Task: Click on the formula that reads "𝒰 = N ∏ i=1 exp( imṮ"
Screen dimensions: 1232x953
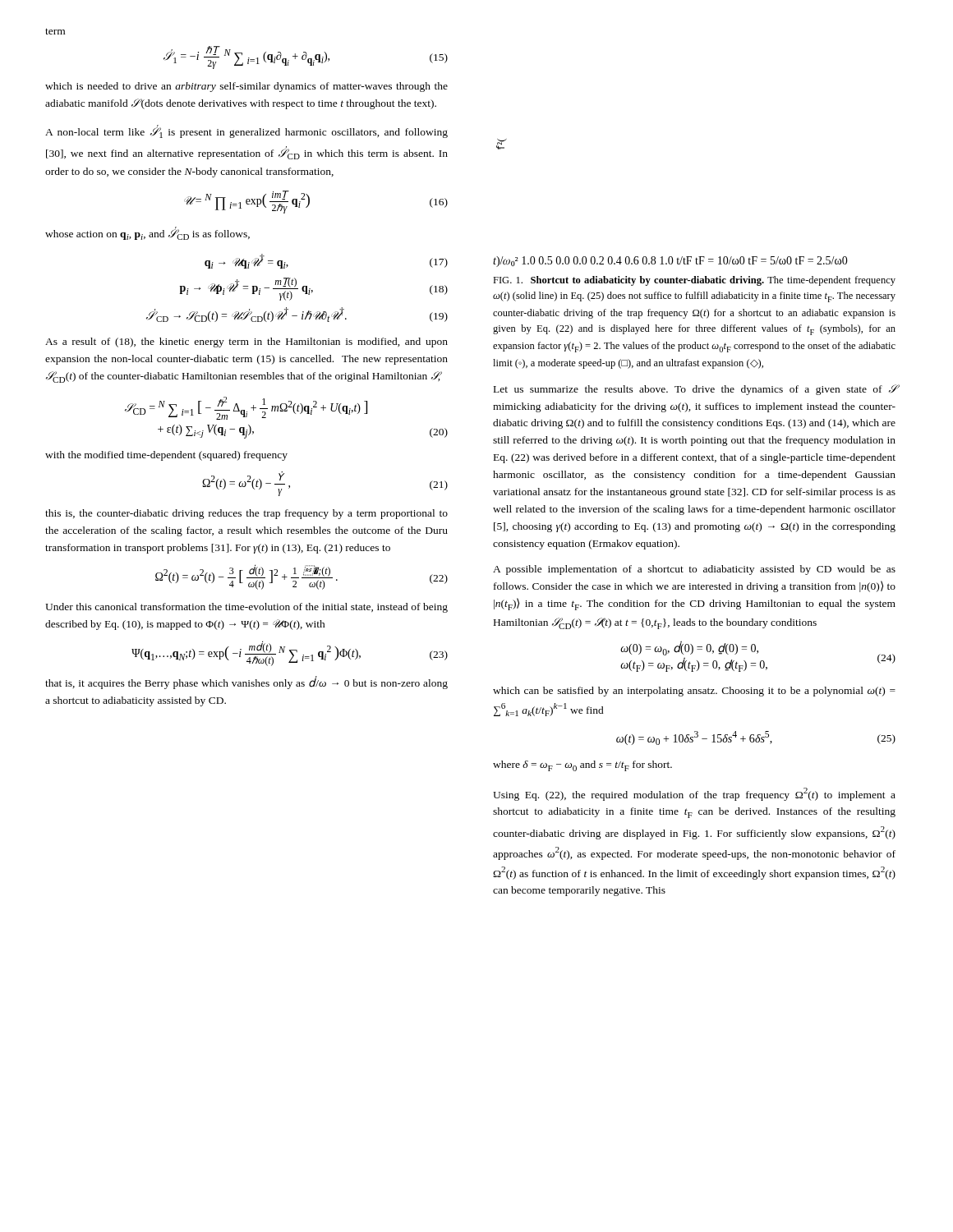Action: [315, 202]
